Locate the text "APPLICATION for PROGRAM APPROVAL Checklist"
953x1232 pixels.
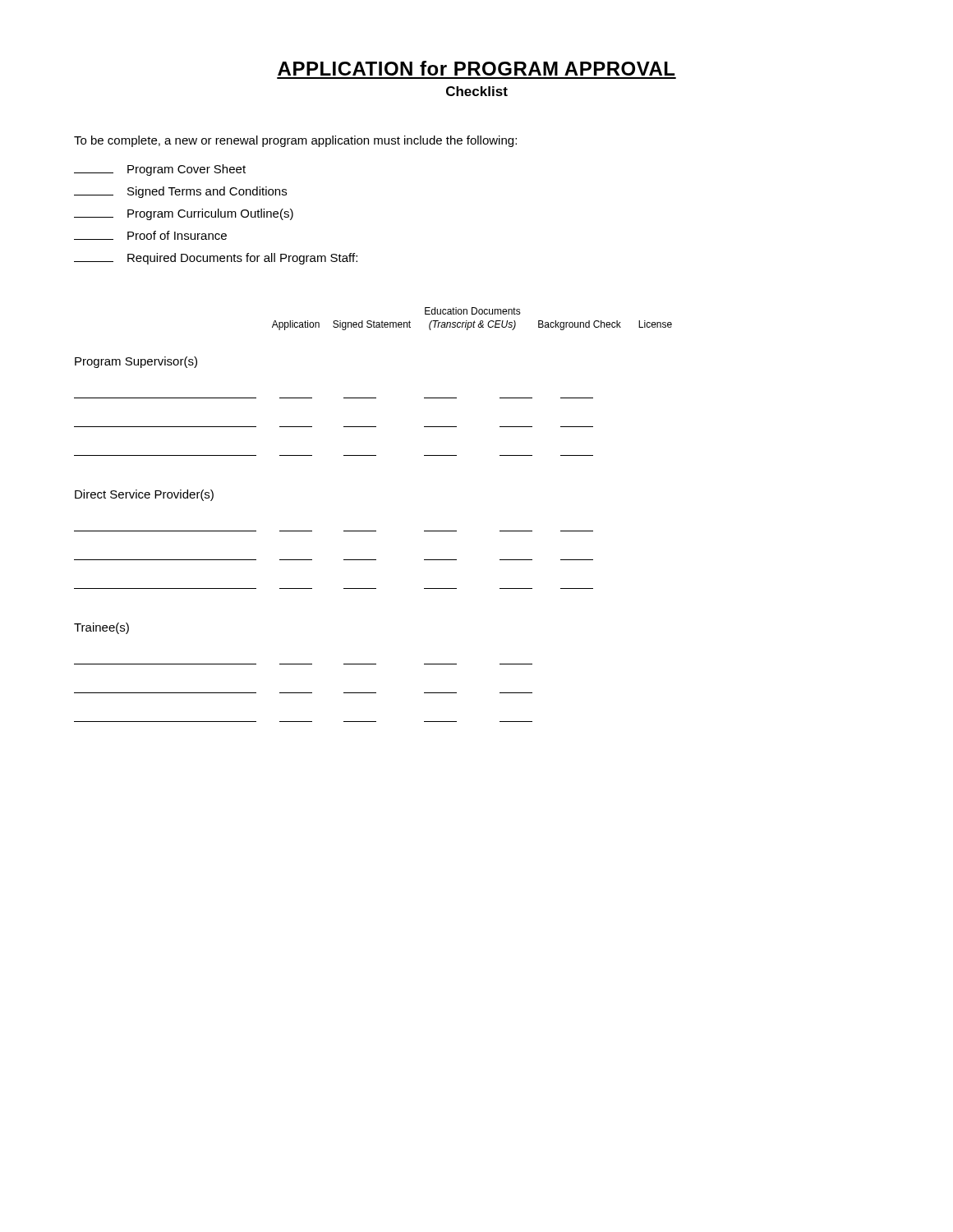pos(476,79)
